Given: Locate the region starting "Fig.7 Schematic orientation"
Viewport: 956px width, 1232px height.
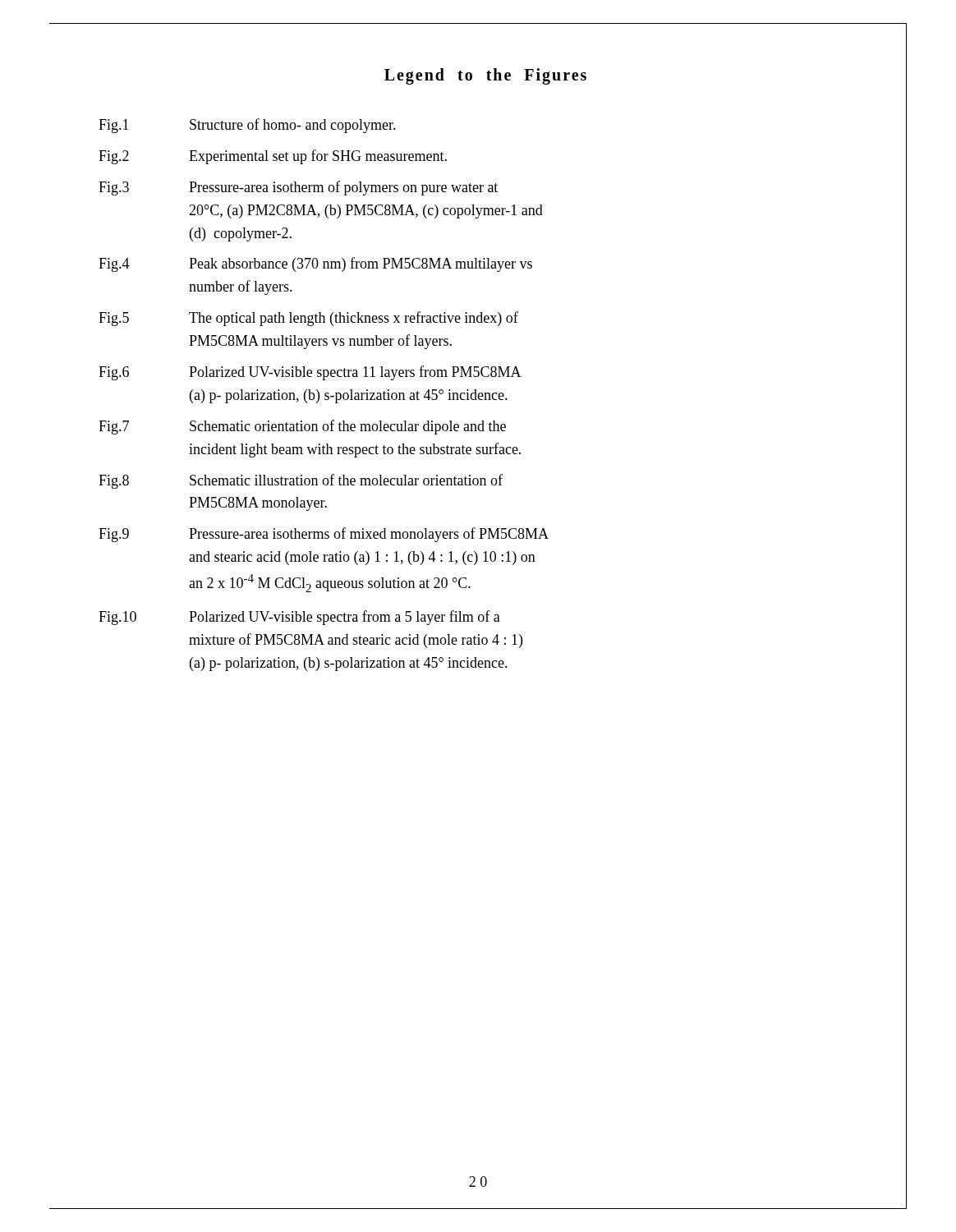Looking at the screenshot, I should 486,438.
